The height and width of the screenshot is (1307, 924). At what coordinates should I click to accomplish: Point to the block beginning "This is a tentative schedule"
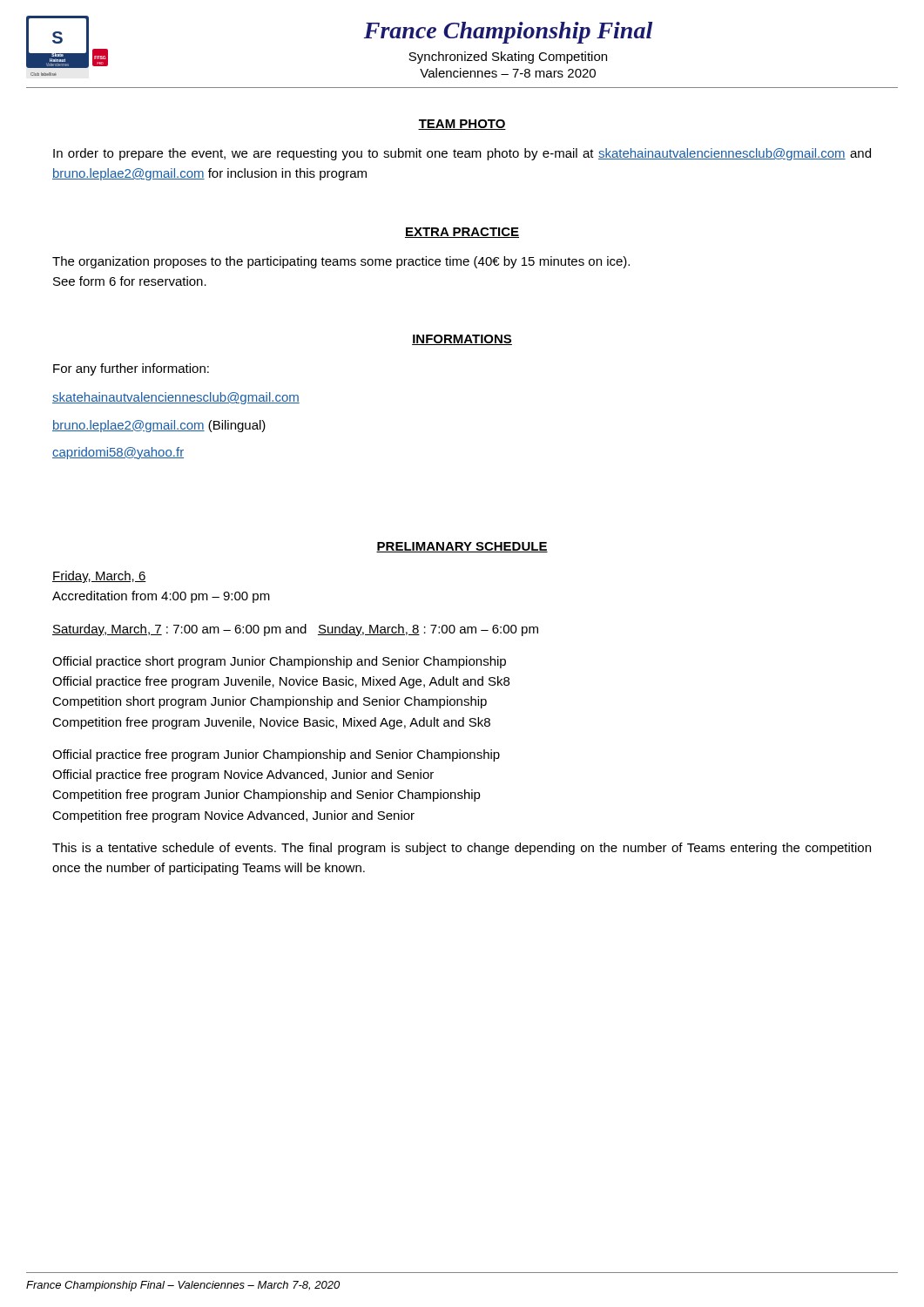pyautogui.click(x=462, y=857)
